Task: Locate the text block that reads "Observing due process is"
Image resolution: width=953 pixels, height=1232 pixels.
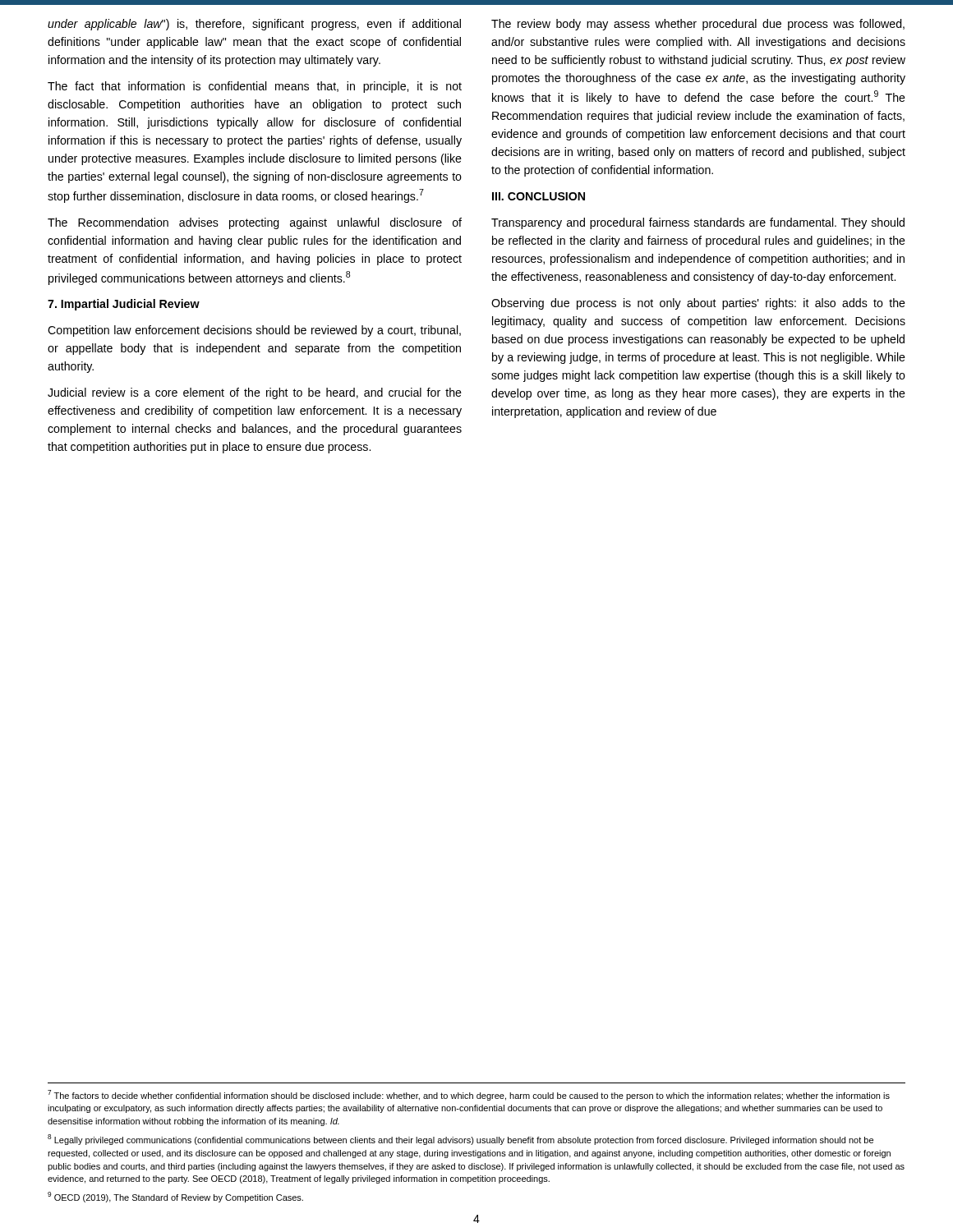Action: point(698,357)
